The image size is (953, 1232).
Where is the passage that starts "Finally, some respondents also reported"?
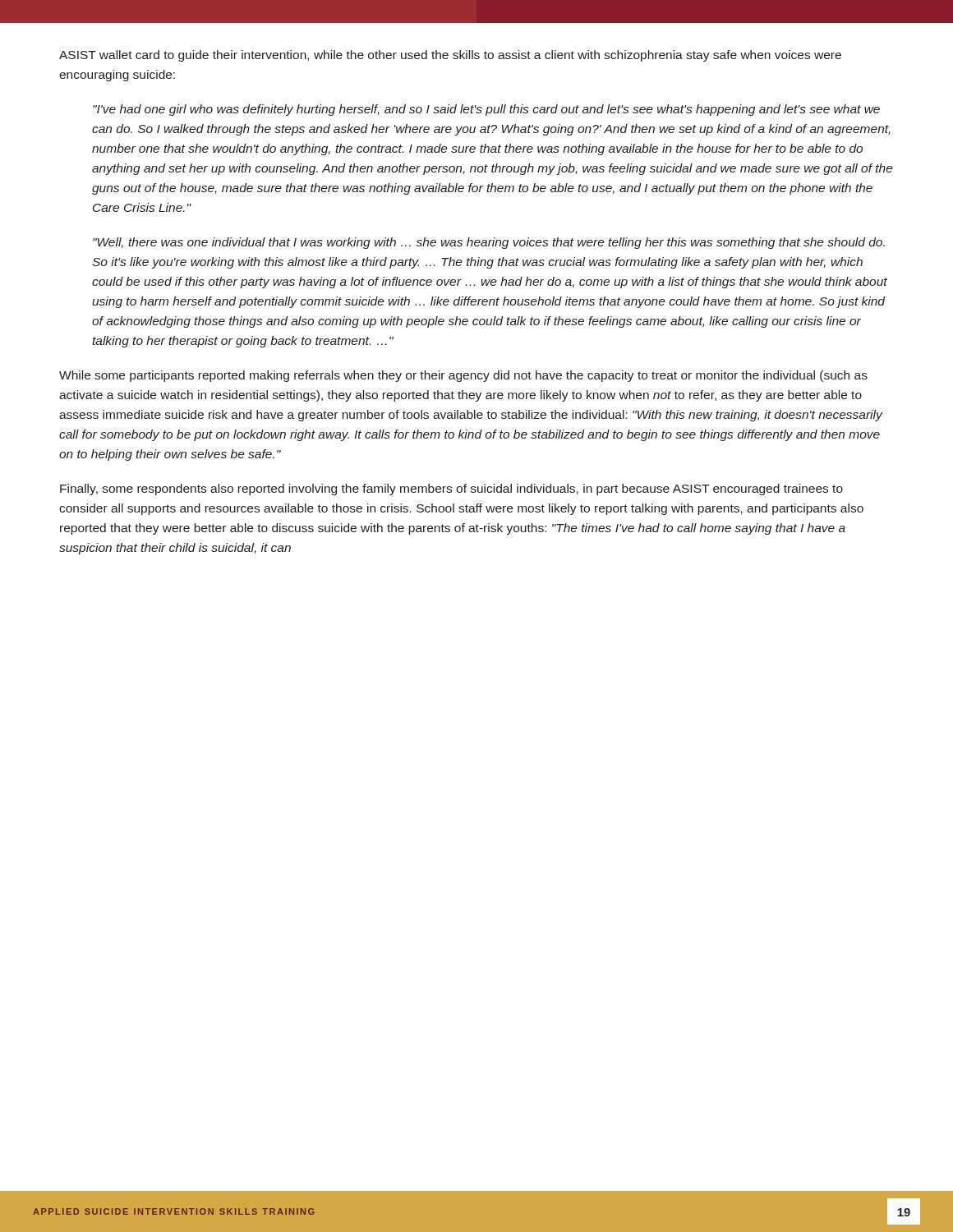click(x=461, y=518)
